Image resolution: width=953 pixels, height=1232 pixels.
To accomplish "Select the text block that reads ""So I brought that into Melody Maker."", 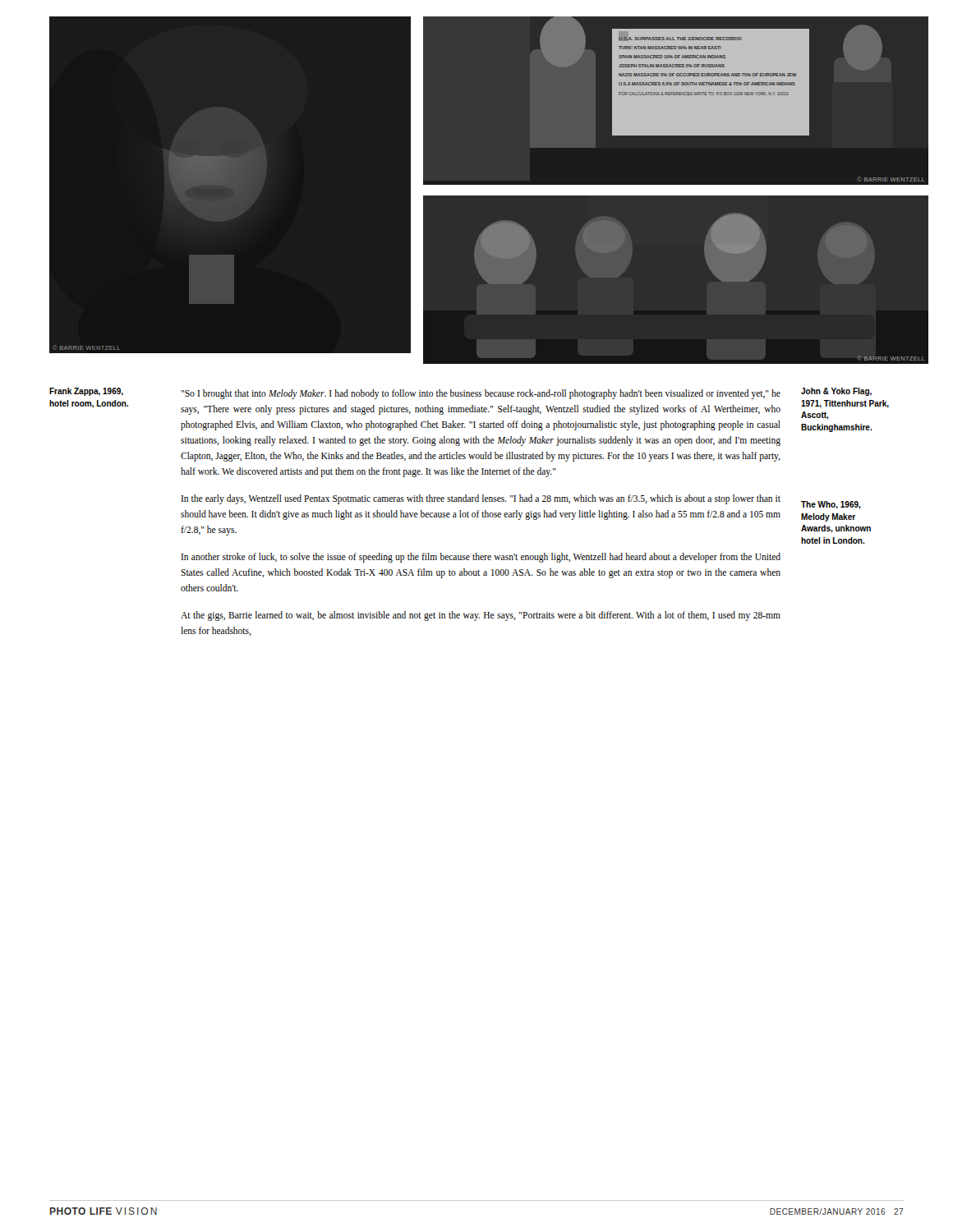I will [481, 433].
